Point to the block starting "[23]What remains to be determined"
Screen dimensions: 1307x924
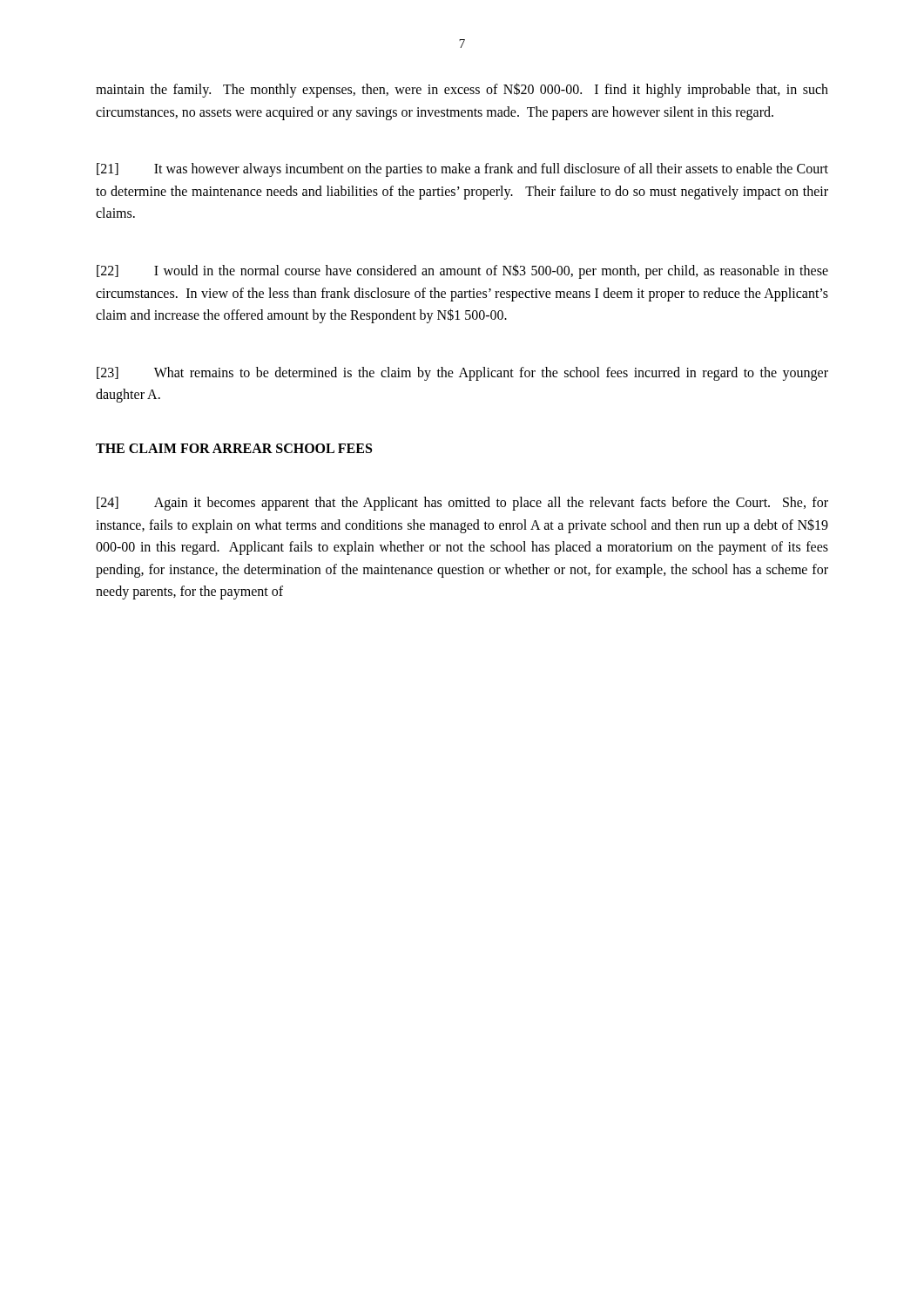(x=462, y=383)
